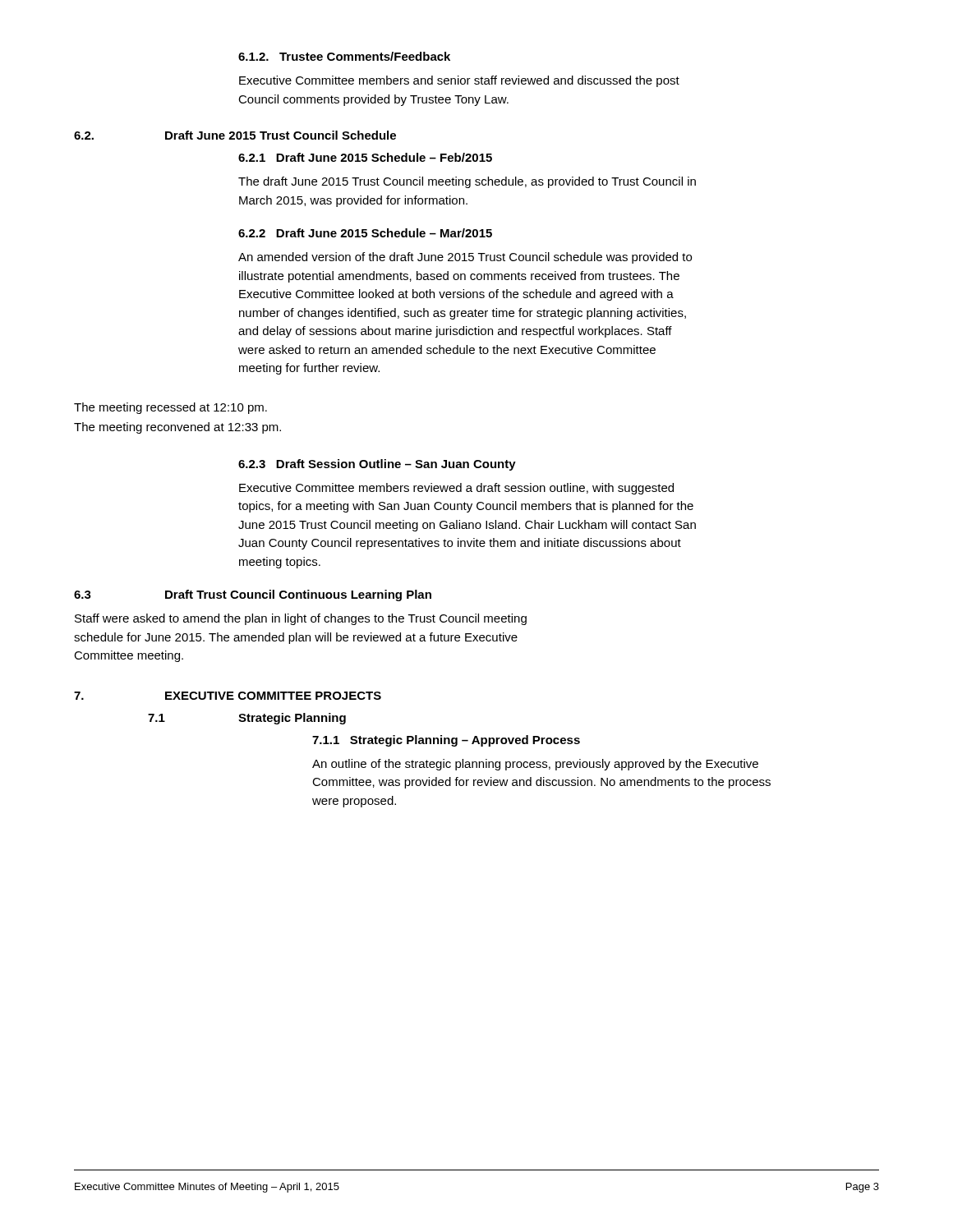953x1232 pixels.
Task: Find the block starting "6.2.3 Draft Session Outline"
Action: click(377, 463)
